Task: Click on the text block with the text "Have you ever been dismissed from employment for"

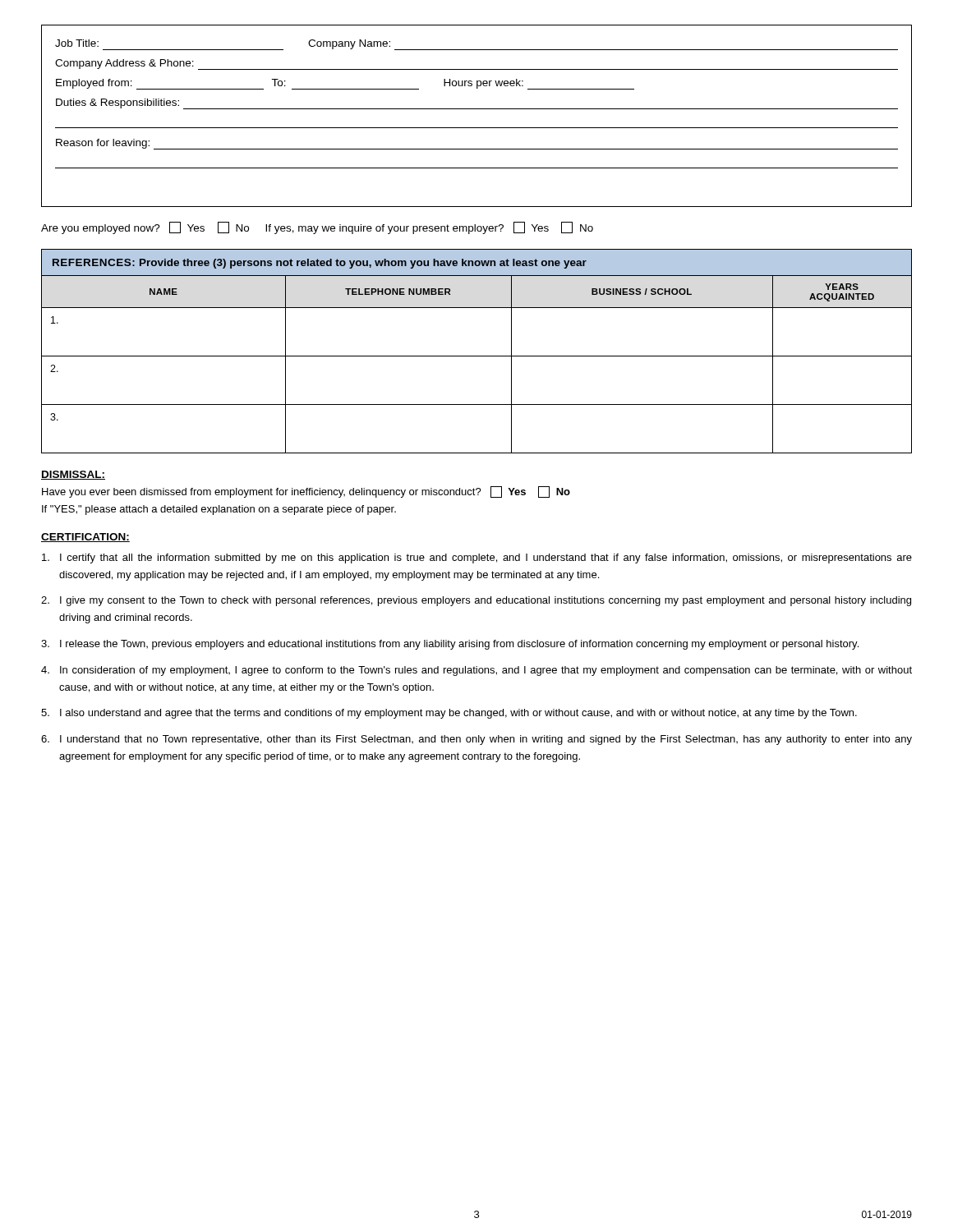Action: pyautogui.click(x=306, y=500)
